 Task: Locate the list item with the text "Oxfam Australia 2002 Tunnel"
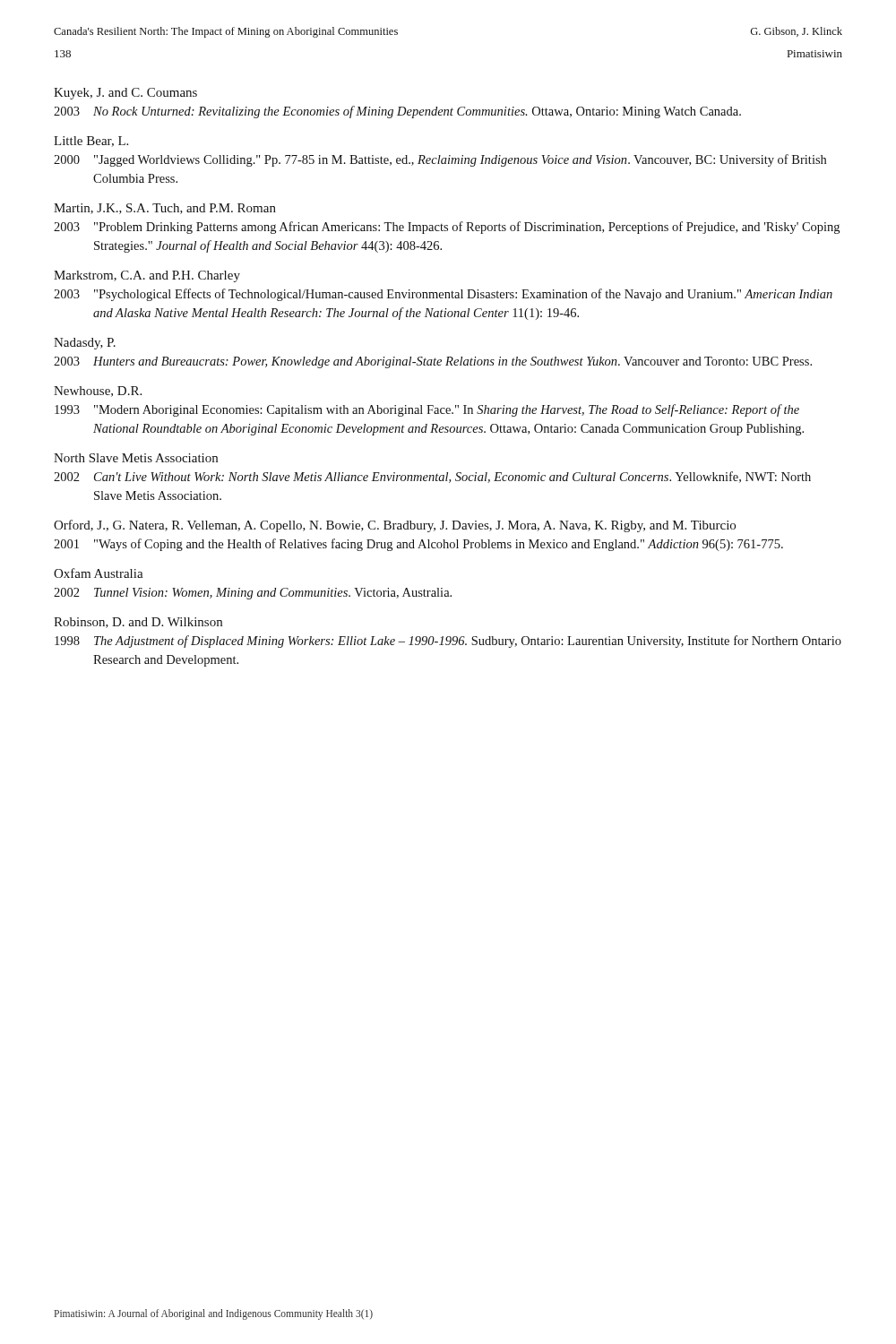(448, 584)
